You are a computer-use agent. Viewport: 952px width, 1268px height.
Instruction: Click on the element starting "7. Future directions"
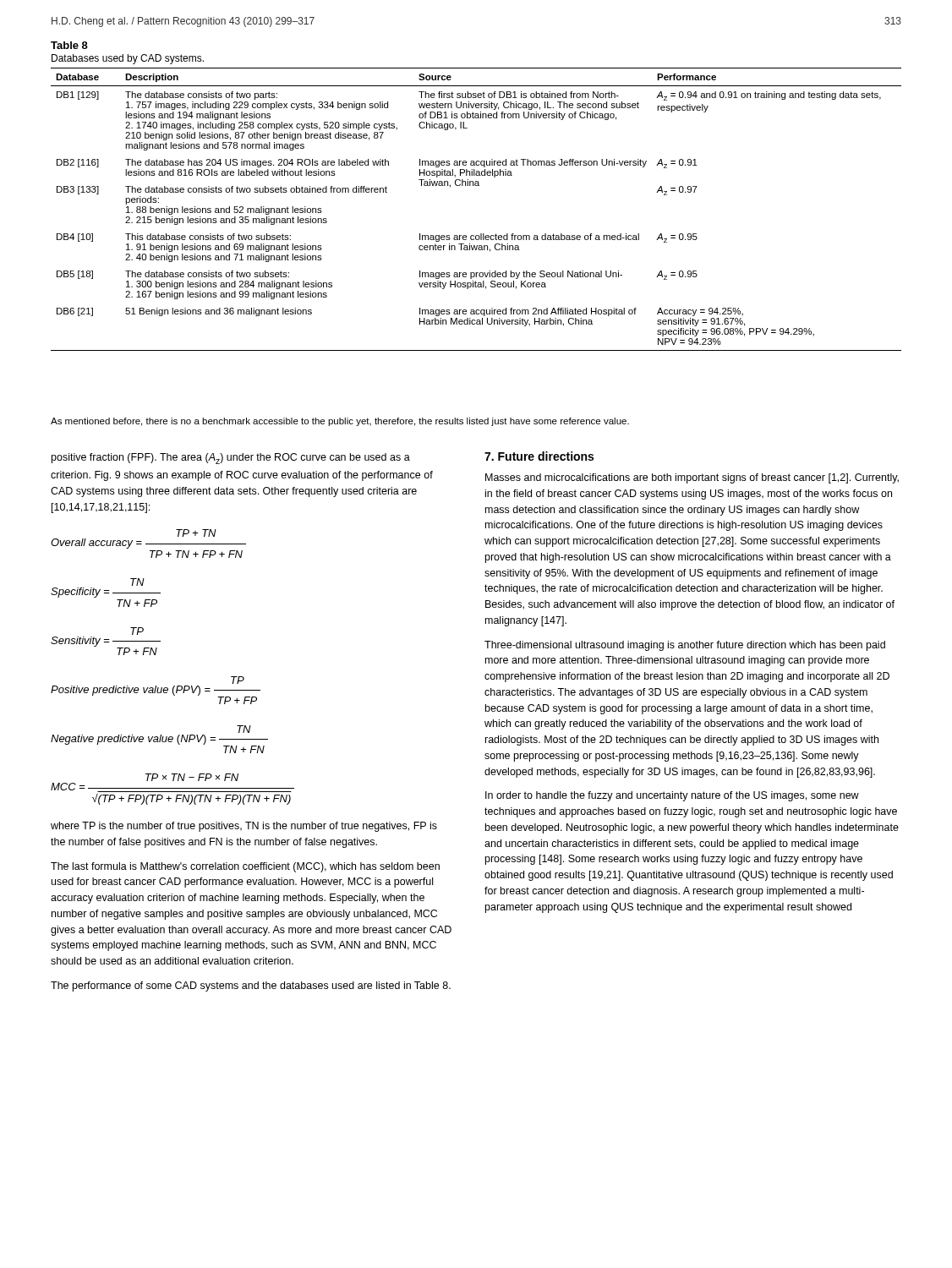tap(539, 456)
